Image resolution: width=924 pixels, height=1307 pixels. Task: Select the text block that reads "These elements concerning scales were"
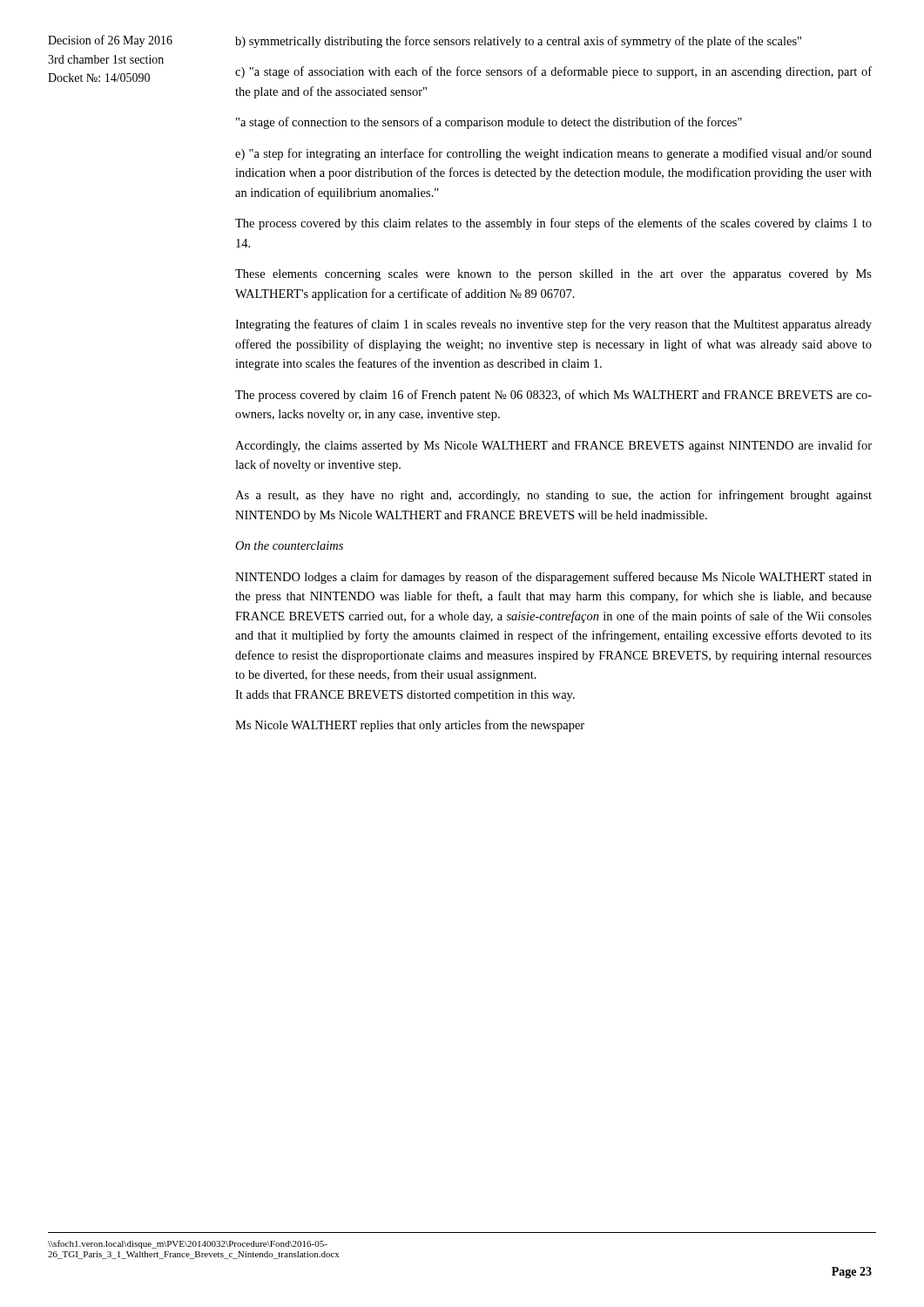[553, 284]
